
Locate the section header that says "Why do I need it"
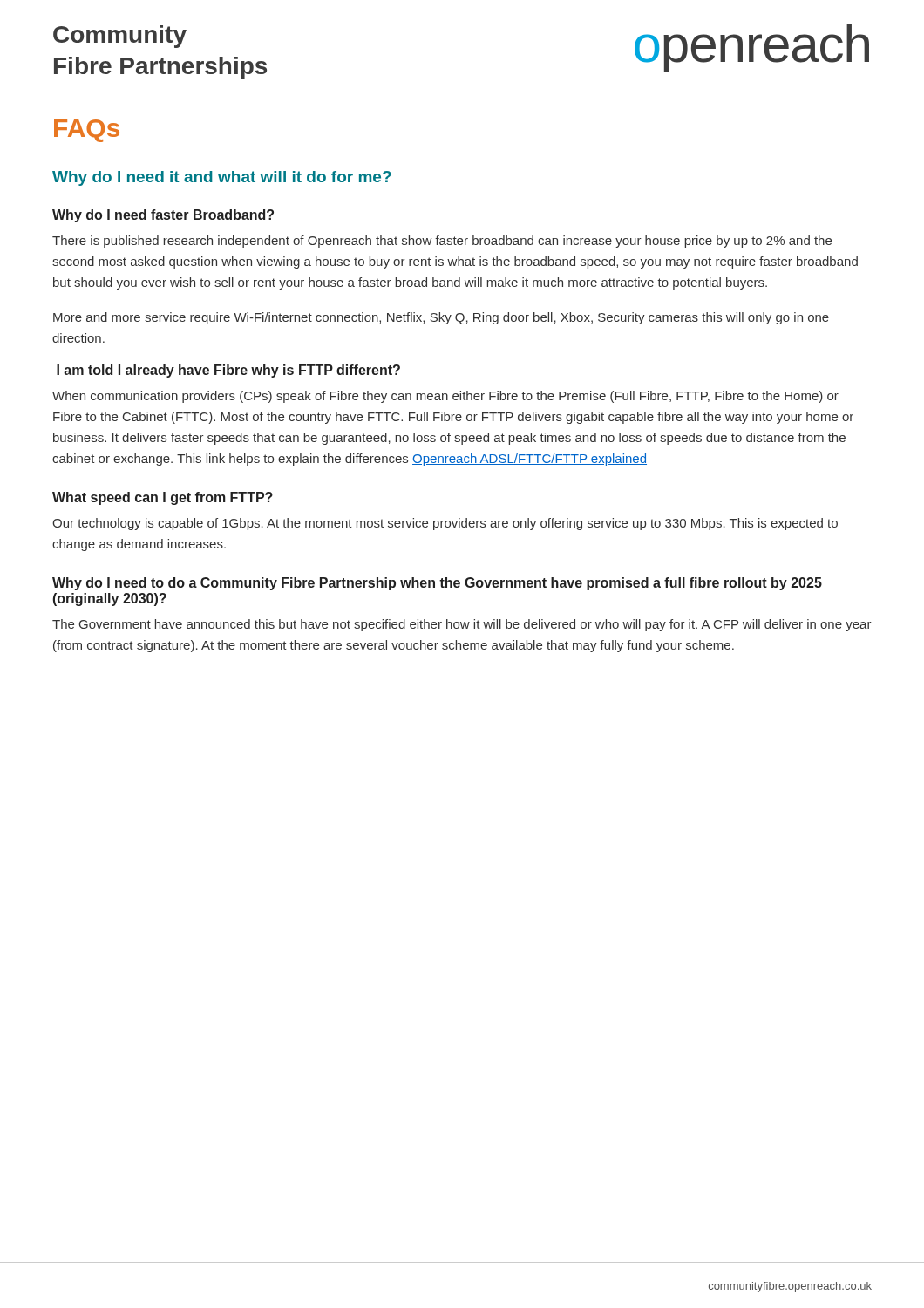click(222, 177)
